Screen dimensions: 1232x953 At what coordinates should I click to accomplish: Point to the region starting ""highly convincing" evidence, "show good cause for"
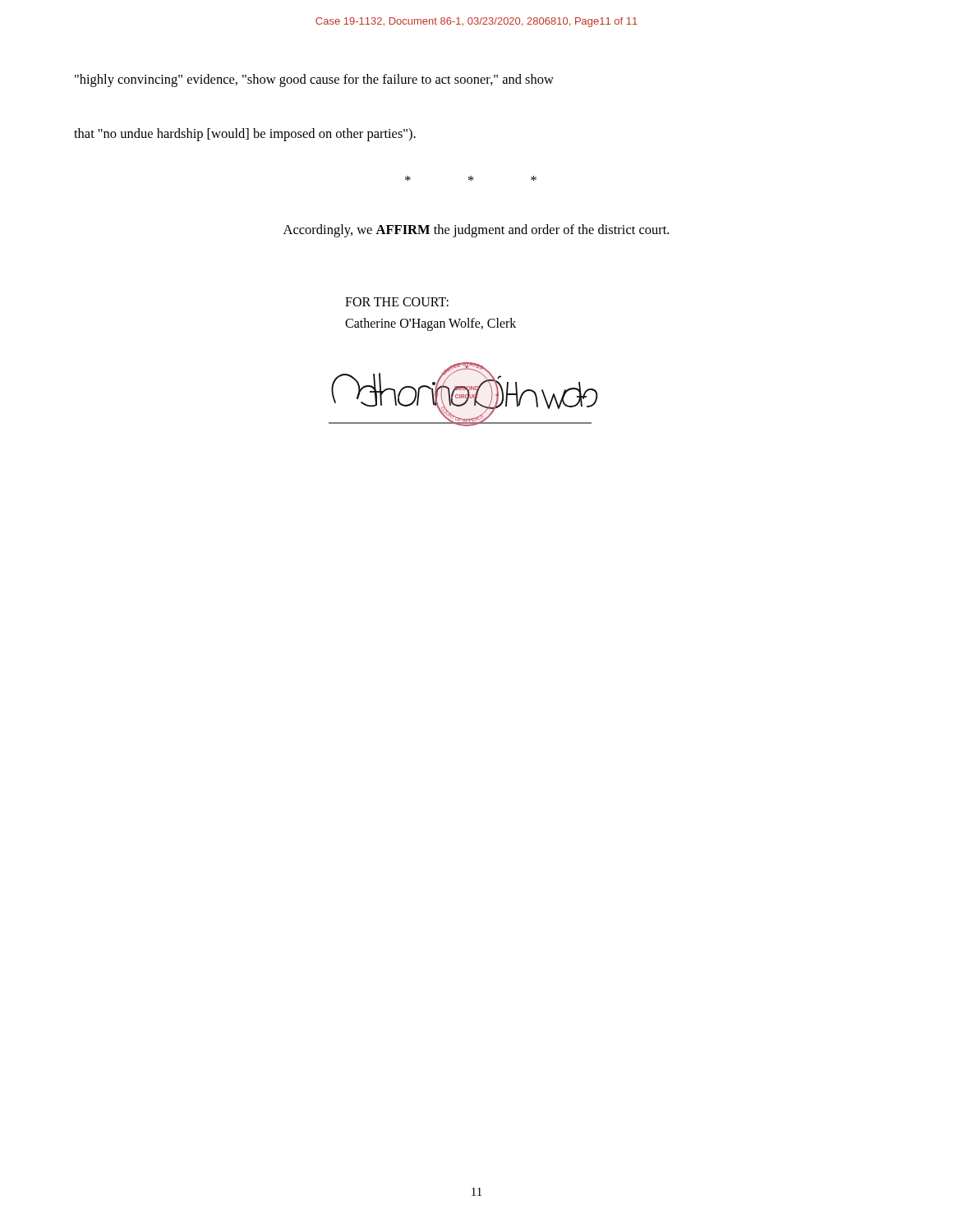(x=314, y=80)
